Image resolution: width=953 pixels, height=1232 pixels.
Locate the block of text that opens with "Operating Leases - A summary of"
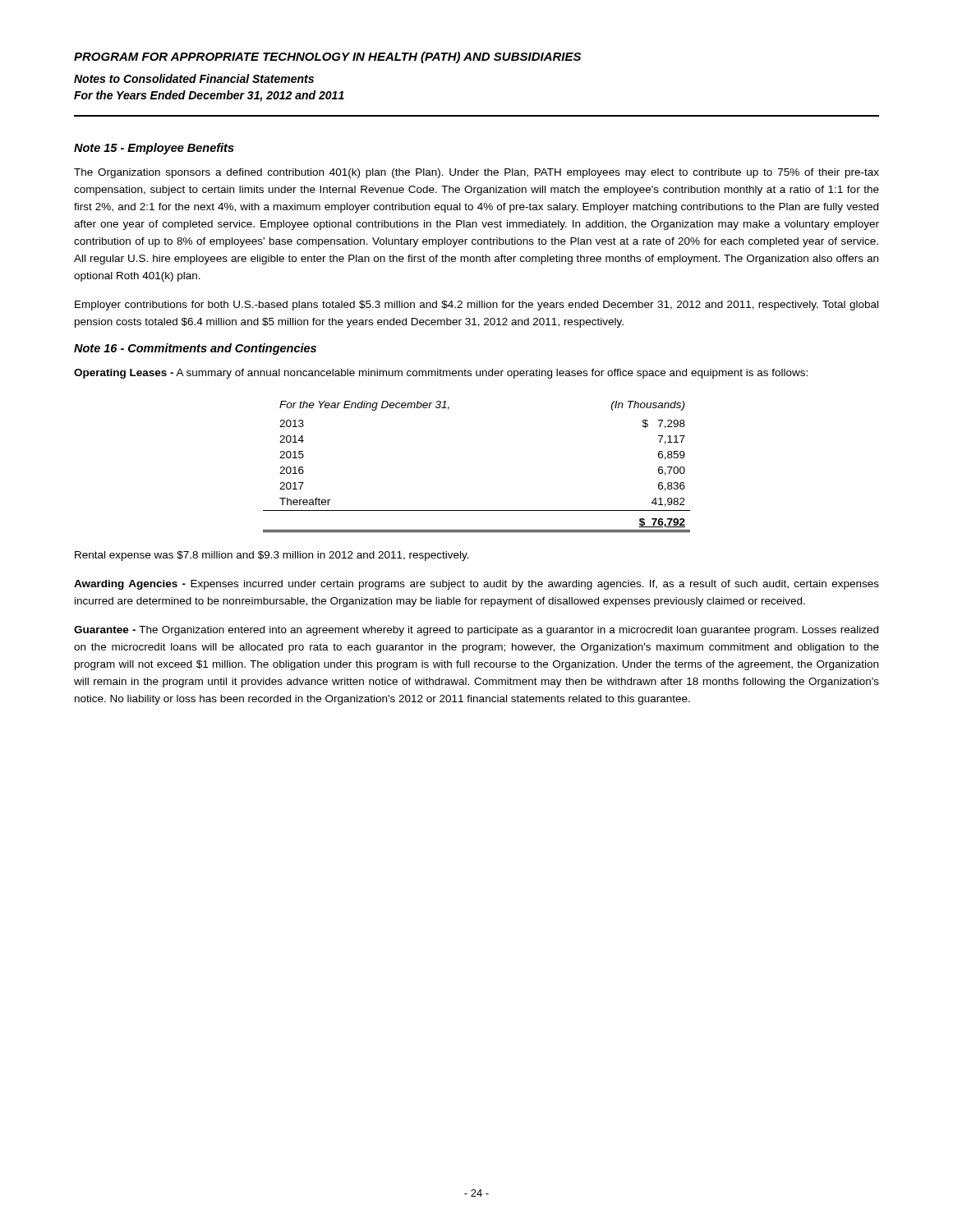[441, 373]
